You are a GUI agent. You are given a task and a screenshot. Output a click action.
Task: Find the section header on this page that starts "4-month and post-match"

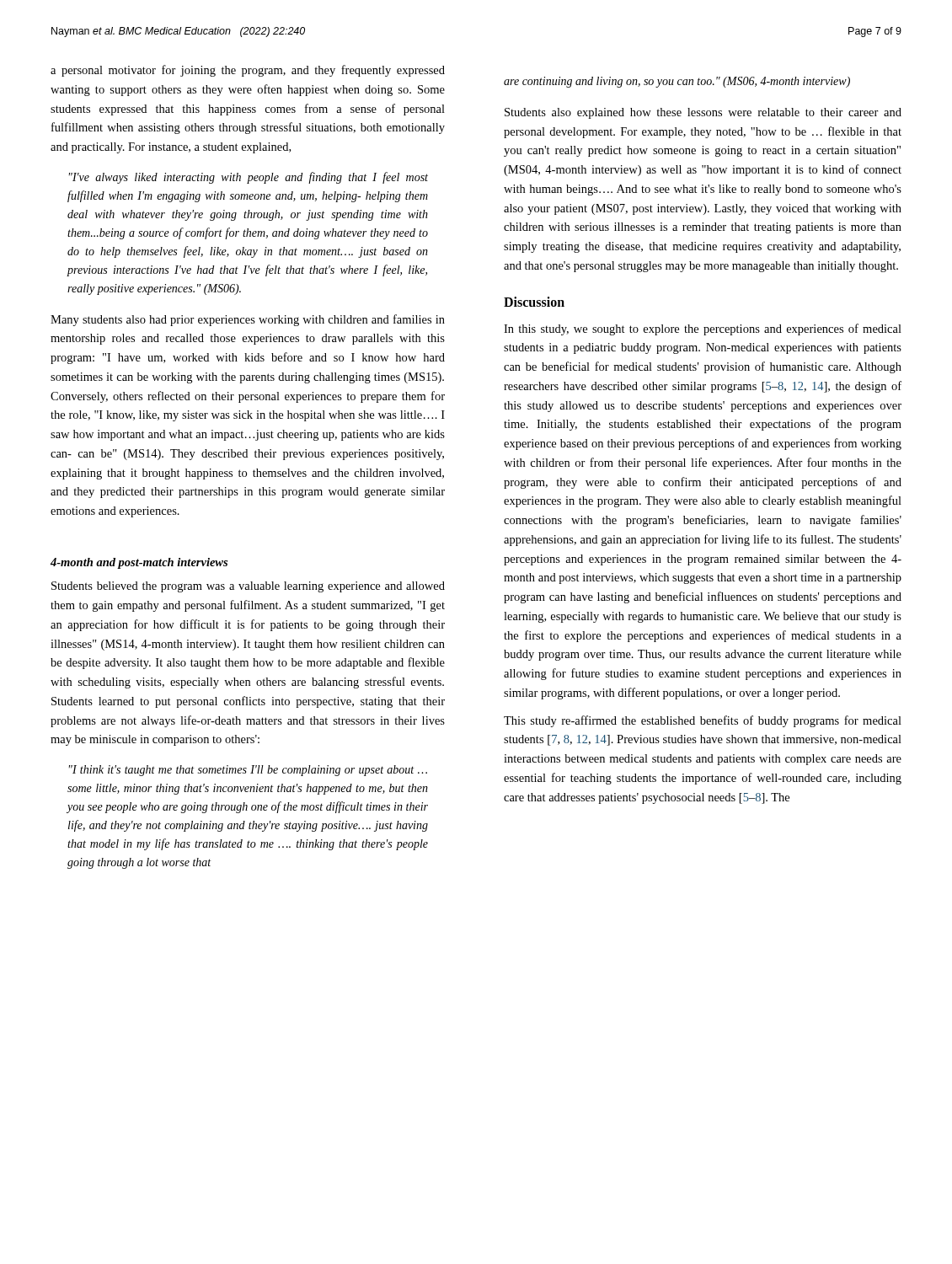(x=139, y=562)
